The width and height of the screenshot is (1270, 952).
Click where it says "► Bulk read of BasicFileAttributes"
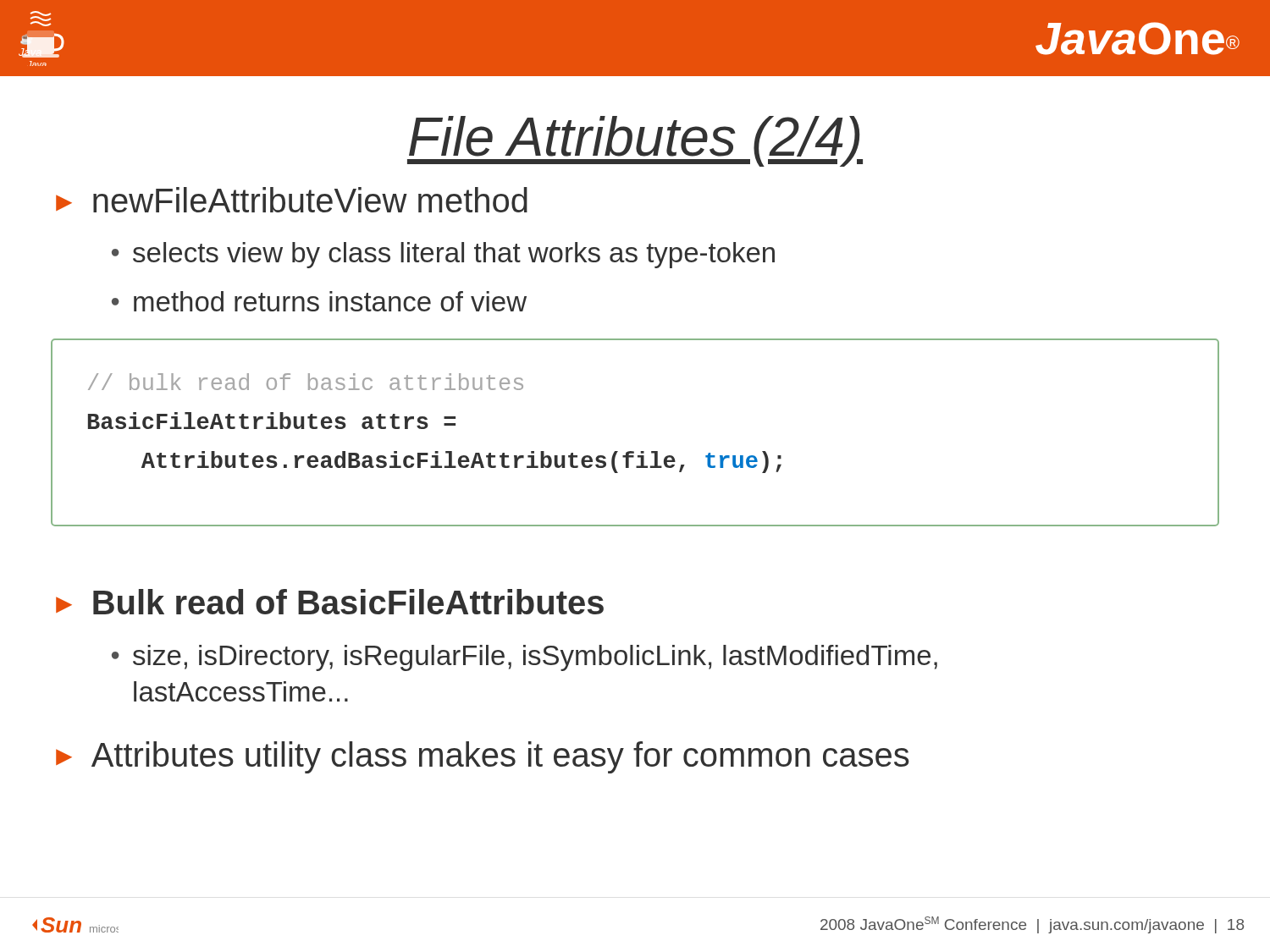(328, 603)
